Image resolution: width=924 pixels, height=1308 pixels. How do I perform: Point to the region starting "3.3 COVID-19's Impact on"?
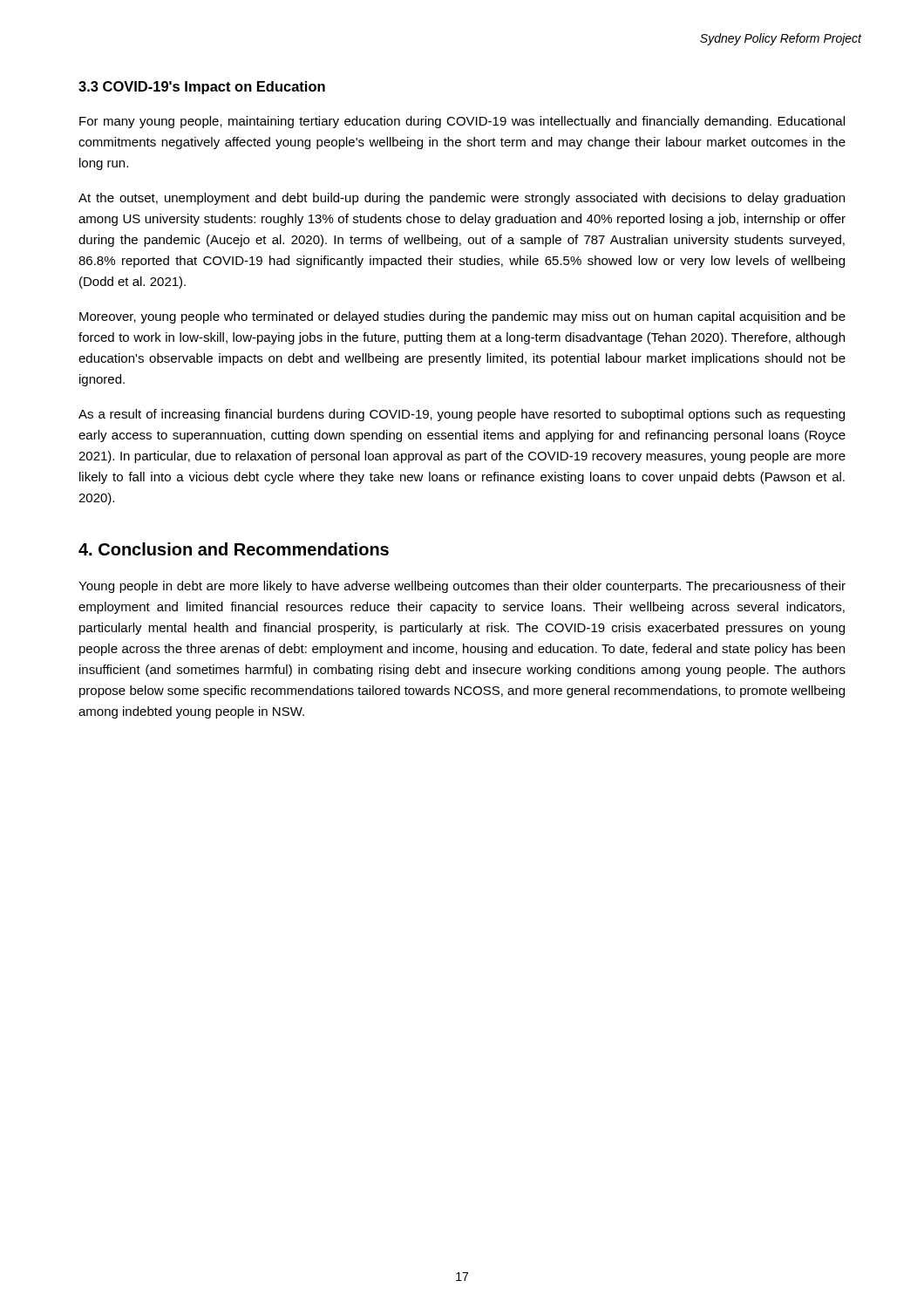202,86
